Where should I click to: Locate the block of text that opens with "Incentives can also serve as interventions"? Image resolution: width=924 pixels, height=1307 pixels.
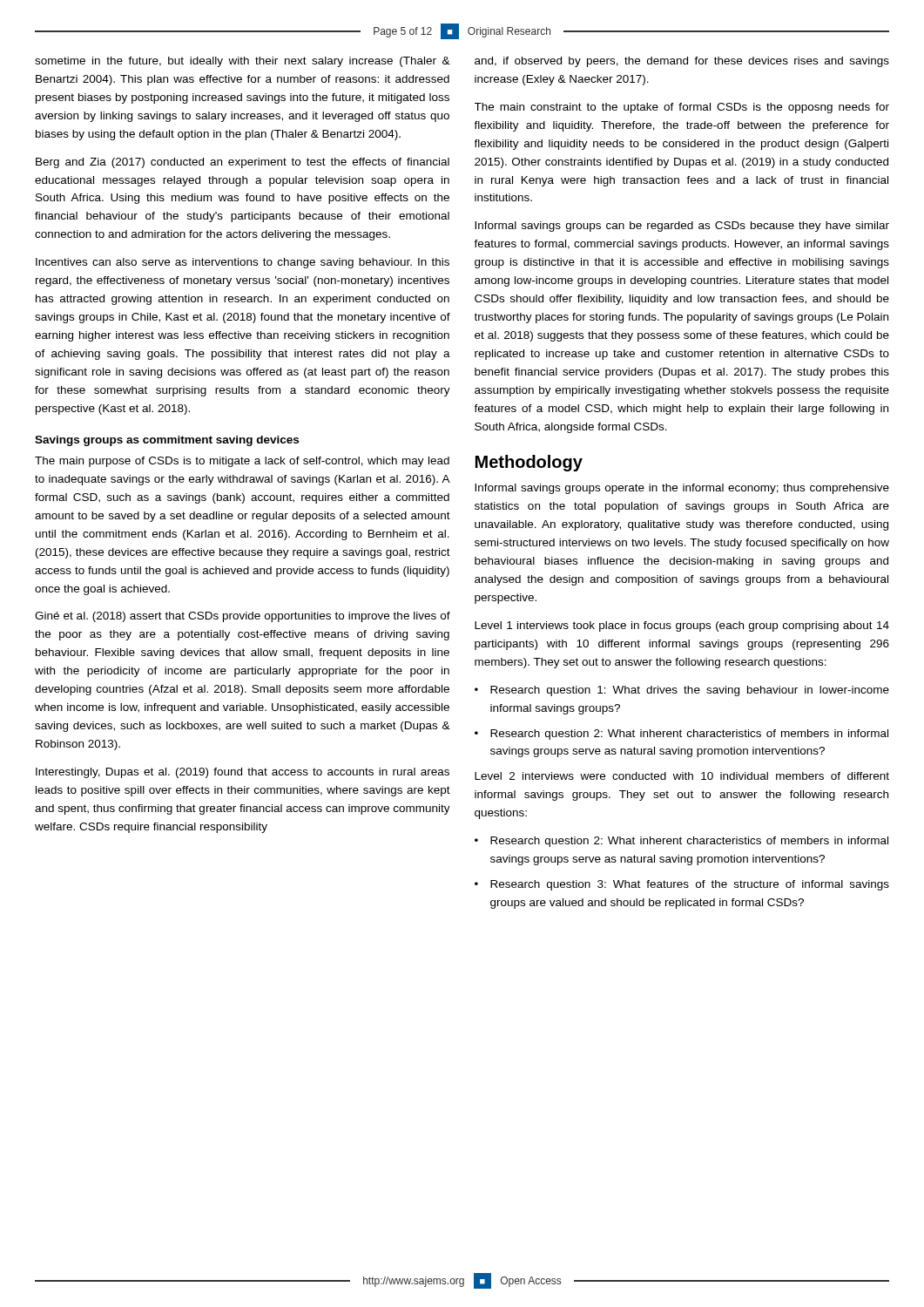(x=242, y=335)
